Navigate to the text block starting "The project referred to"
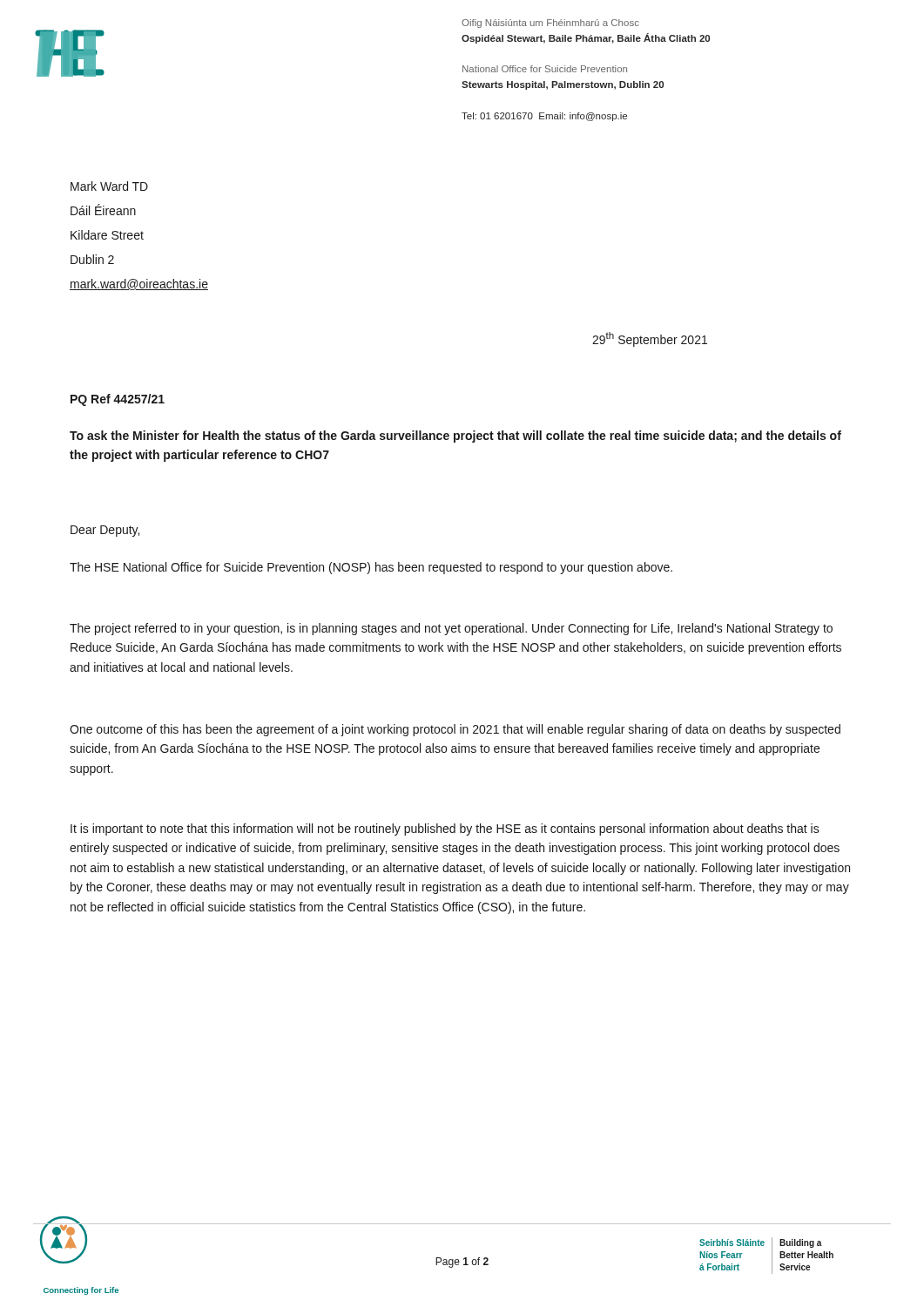 (456, 648)
